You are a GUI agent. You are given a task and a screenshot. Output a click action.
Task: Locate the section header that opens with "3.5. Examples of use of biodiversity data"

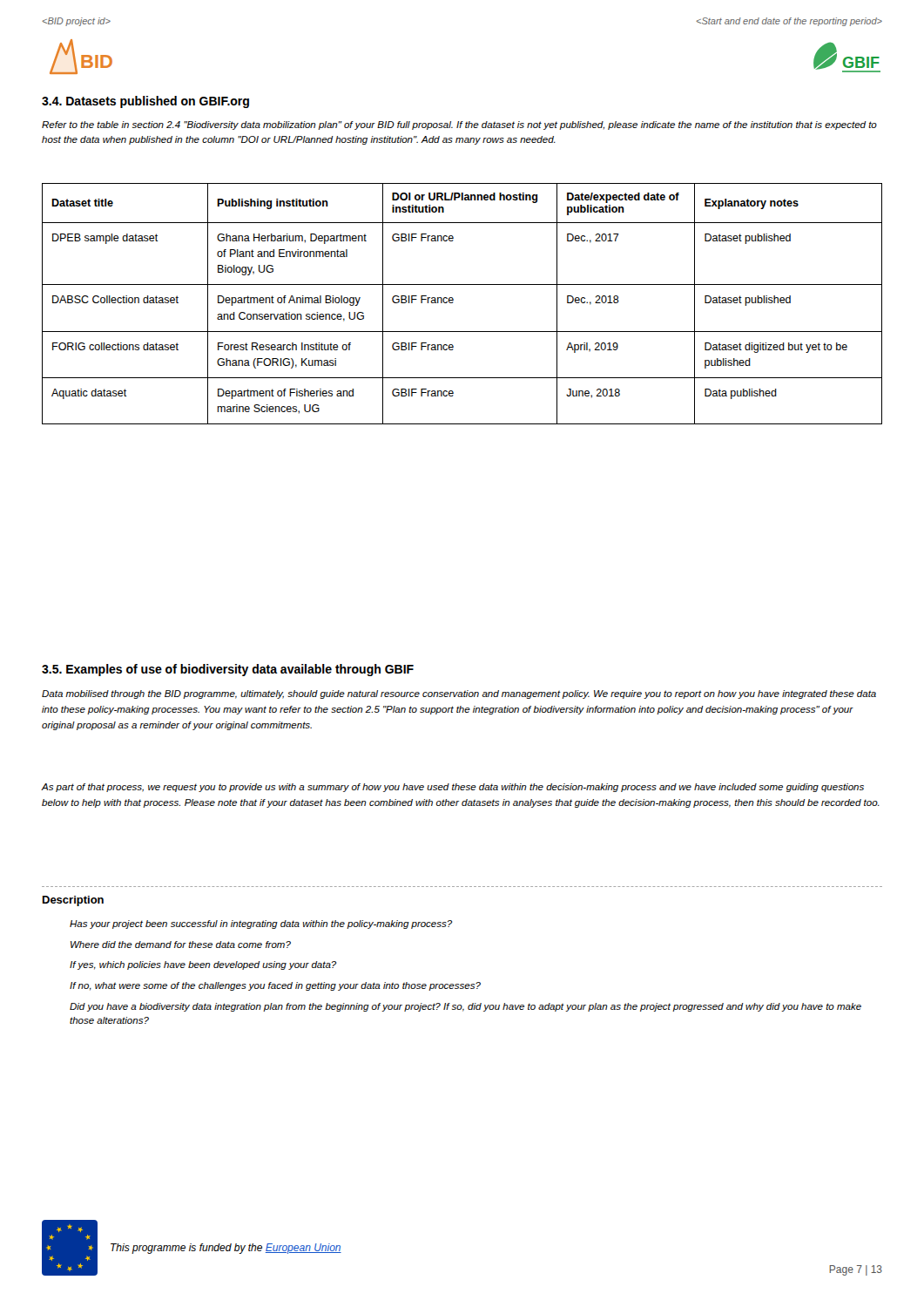coord(228,669)
